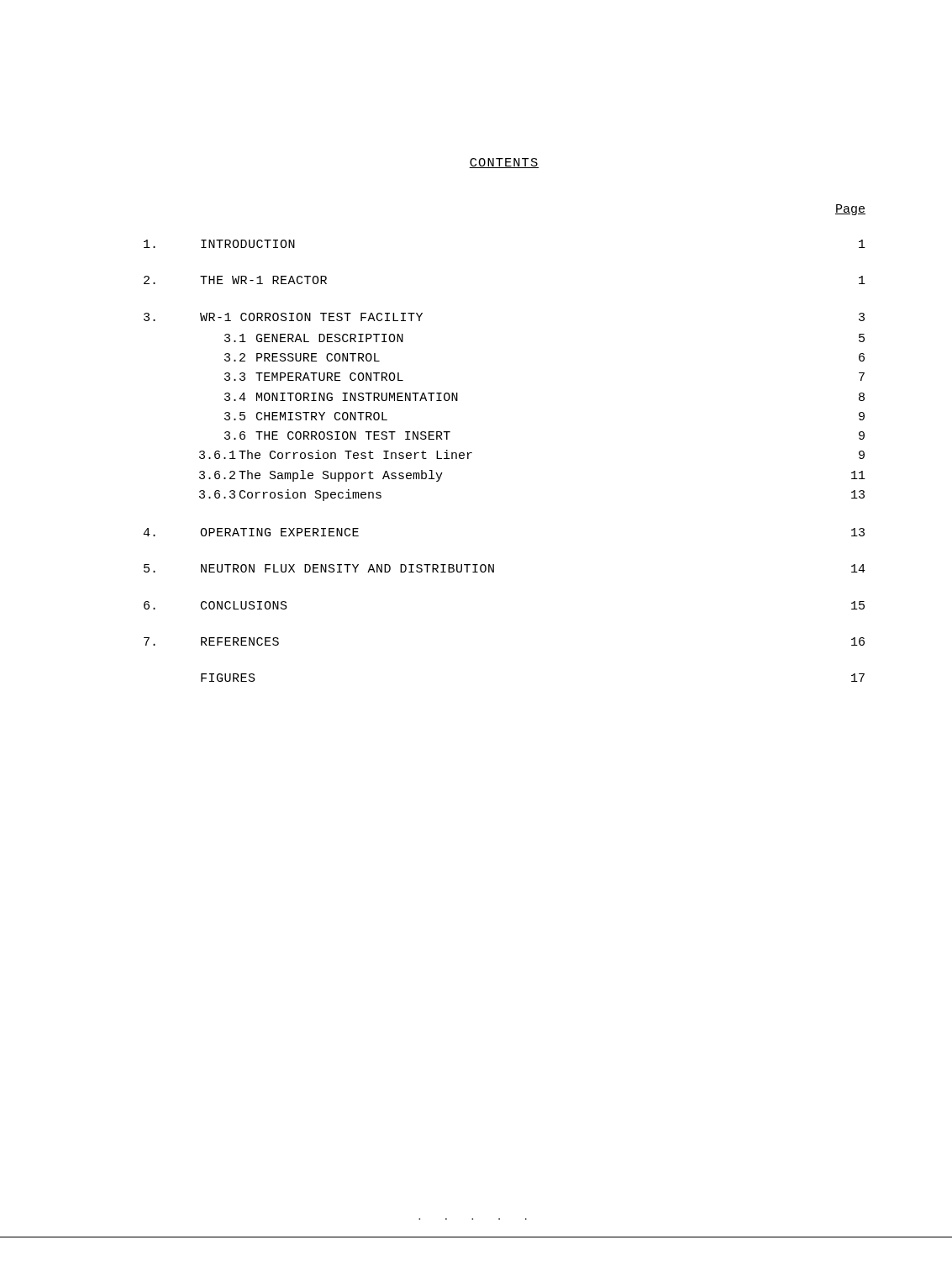Select the block starting "3.1 GENERAL DESCRIPTION 5"
Viewport: 952px width, 1261px height.
pyautogui.click(x=242, y=338)
